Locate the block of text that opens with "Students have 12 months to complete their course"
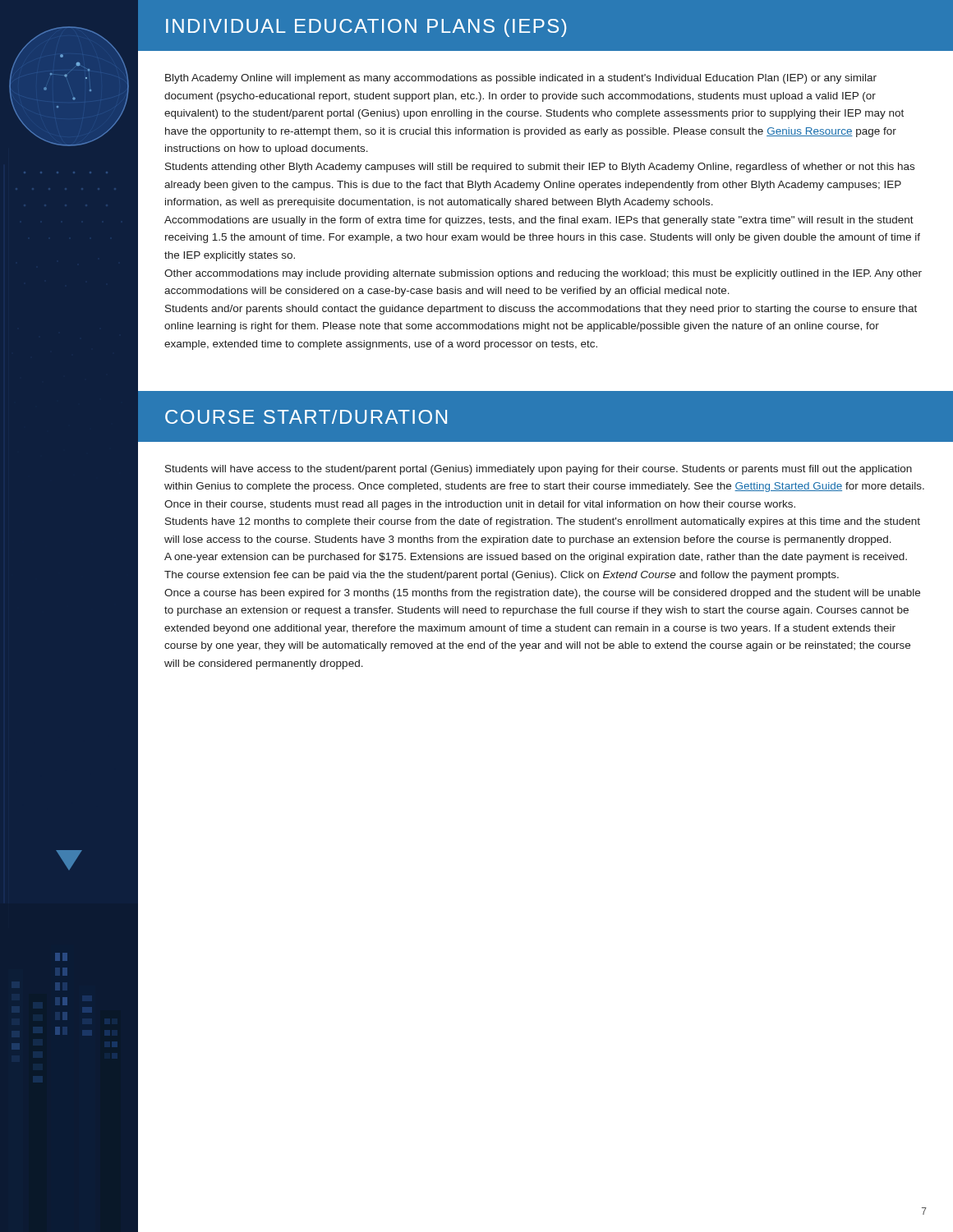953x1232 pixels. coord(545,530)
